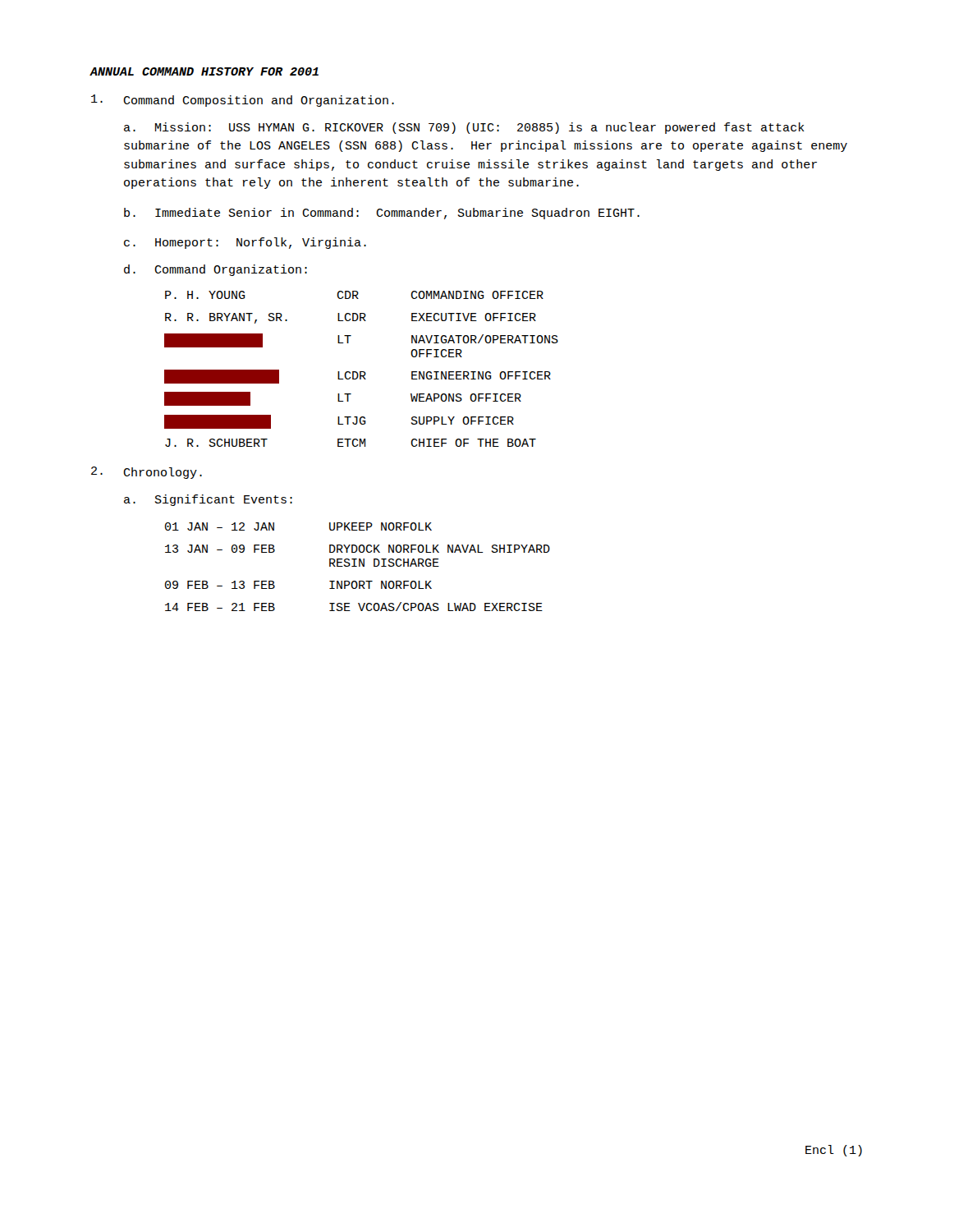Find the text with the text "a.Significant Events:"
Viewport: 954px width, 1232px height.
pos(209,501)
